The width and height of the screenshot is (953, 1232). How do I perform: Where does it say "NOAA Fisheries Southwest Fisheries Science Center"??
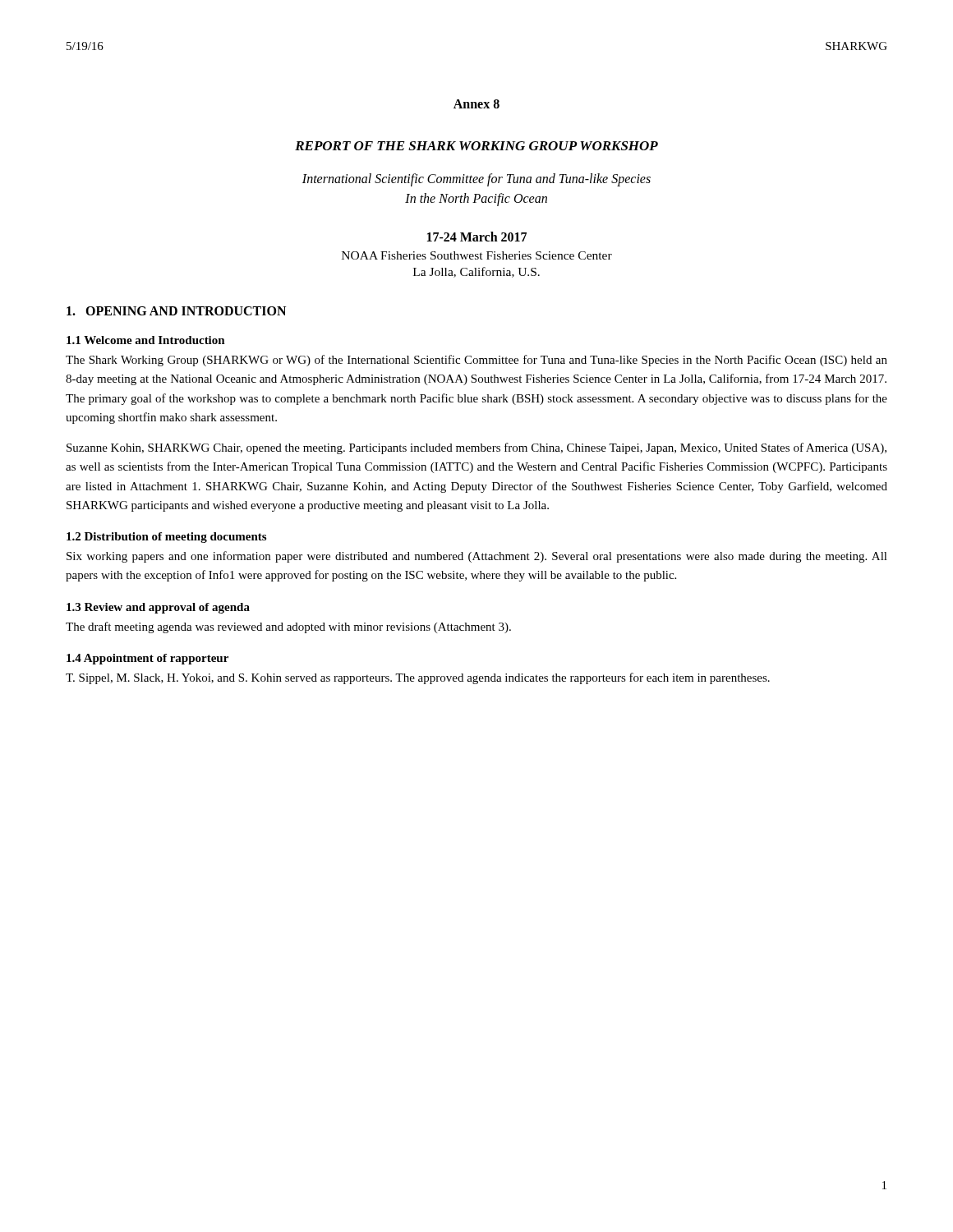476,255
